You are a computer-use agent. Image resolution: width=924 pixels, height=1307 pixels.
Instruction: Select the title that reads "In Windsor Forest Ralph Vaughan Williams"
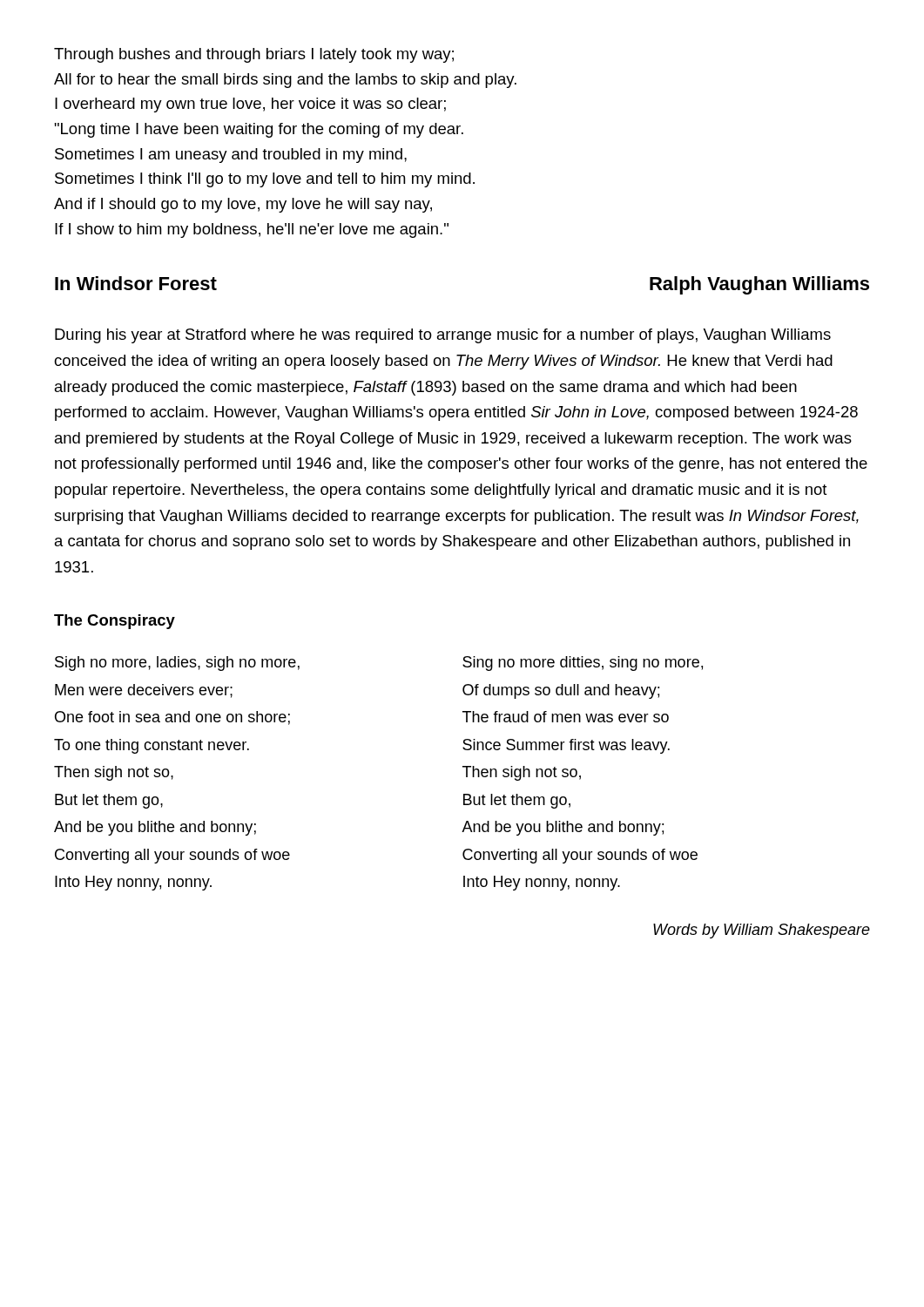137,285
